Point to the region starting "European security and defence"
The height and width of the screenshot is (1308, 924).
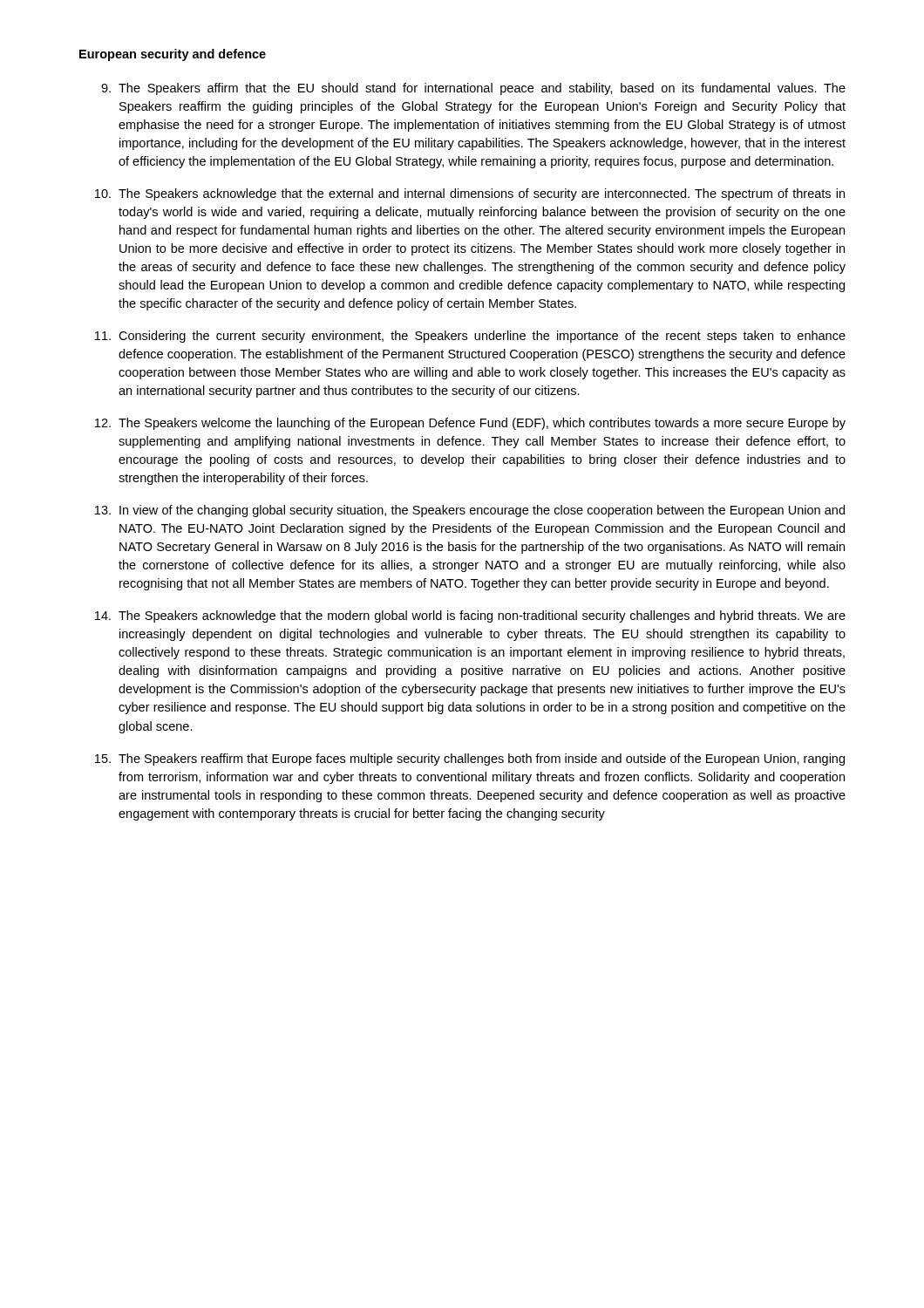click(x=172, y=54)
